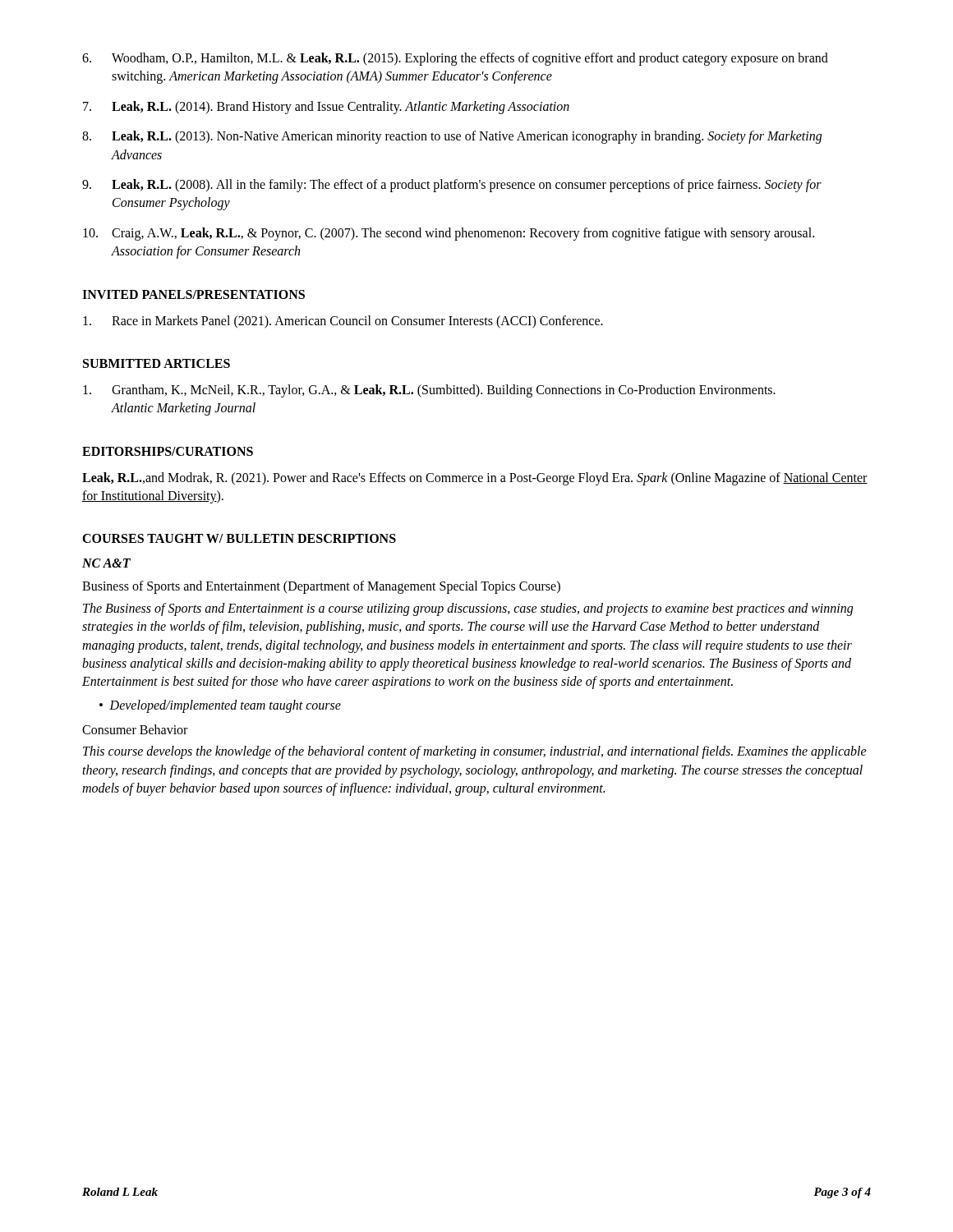Select the text block that says "Leak, R.L.,and Modrak,"
The image size is (953, 1232).
(x=475, y=487)
